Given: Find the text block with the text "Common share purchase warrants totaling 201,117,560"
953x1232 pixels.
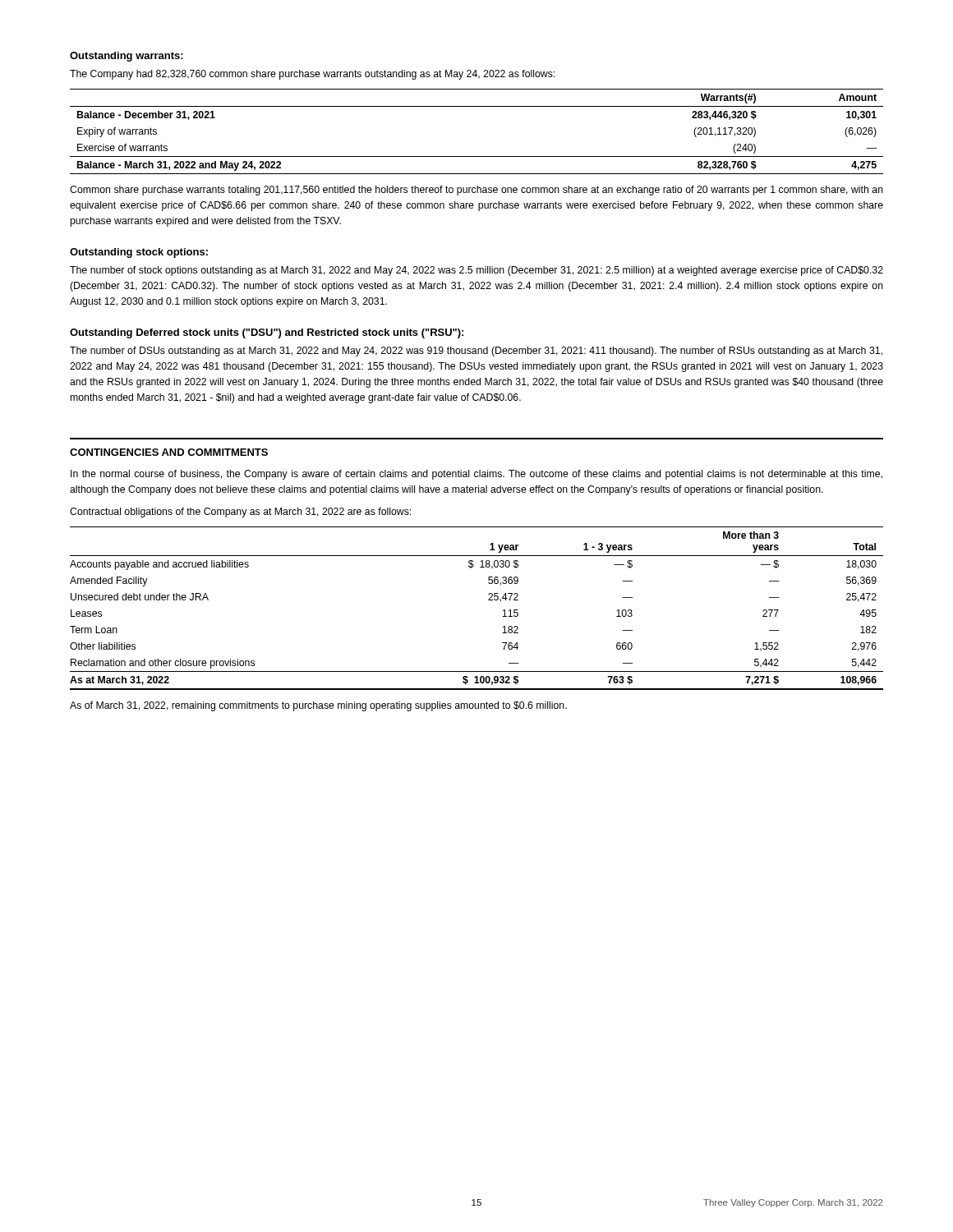Looking at the screenshot, I should pyautogui.click(x=476, y=205).
